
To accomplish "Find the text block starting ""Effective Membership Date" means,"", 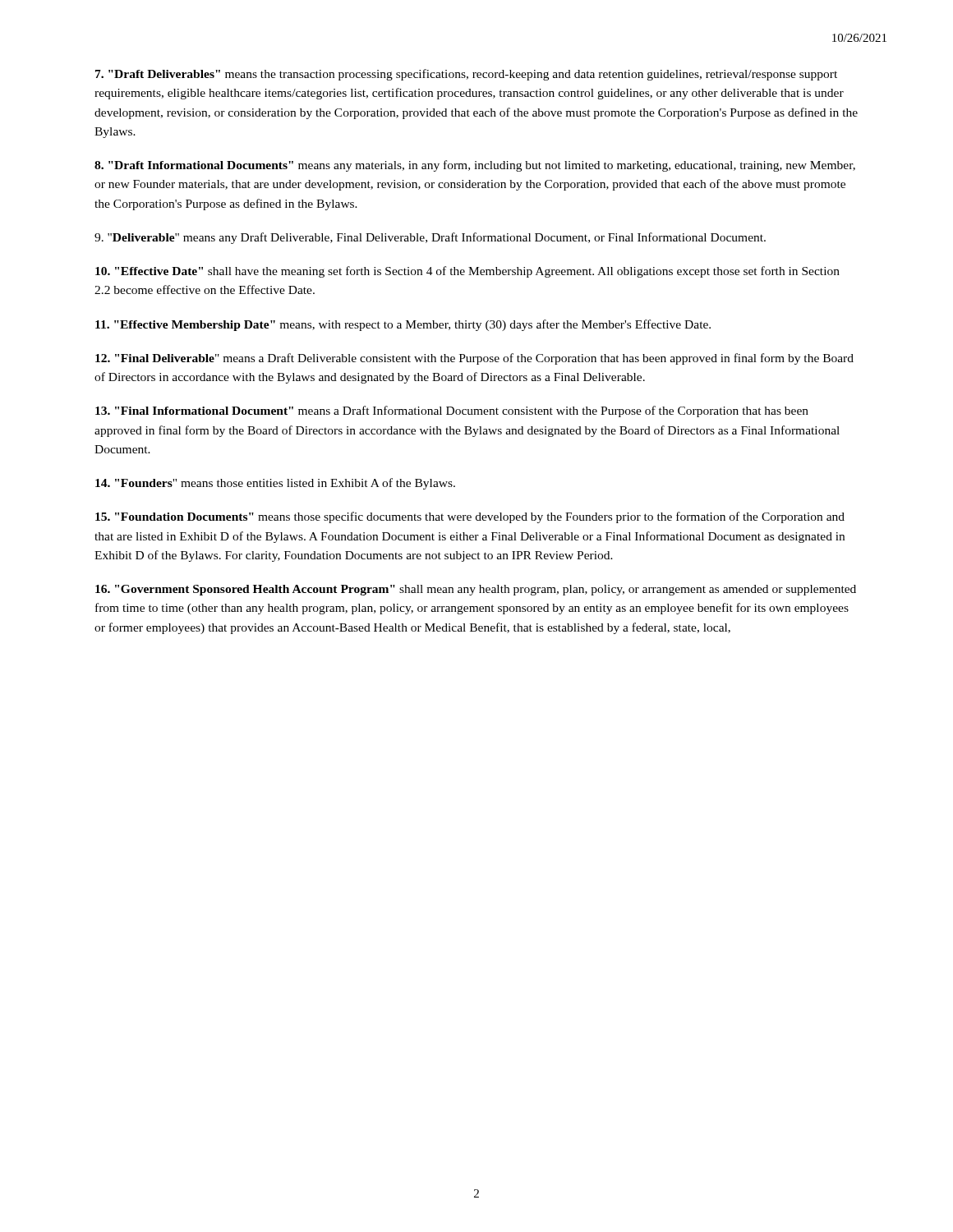I will click(x=403, y=324).
